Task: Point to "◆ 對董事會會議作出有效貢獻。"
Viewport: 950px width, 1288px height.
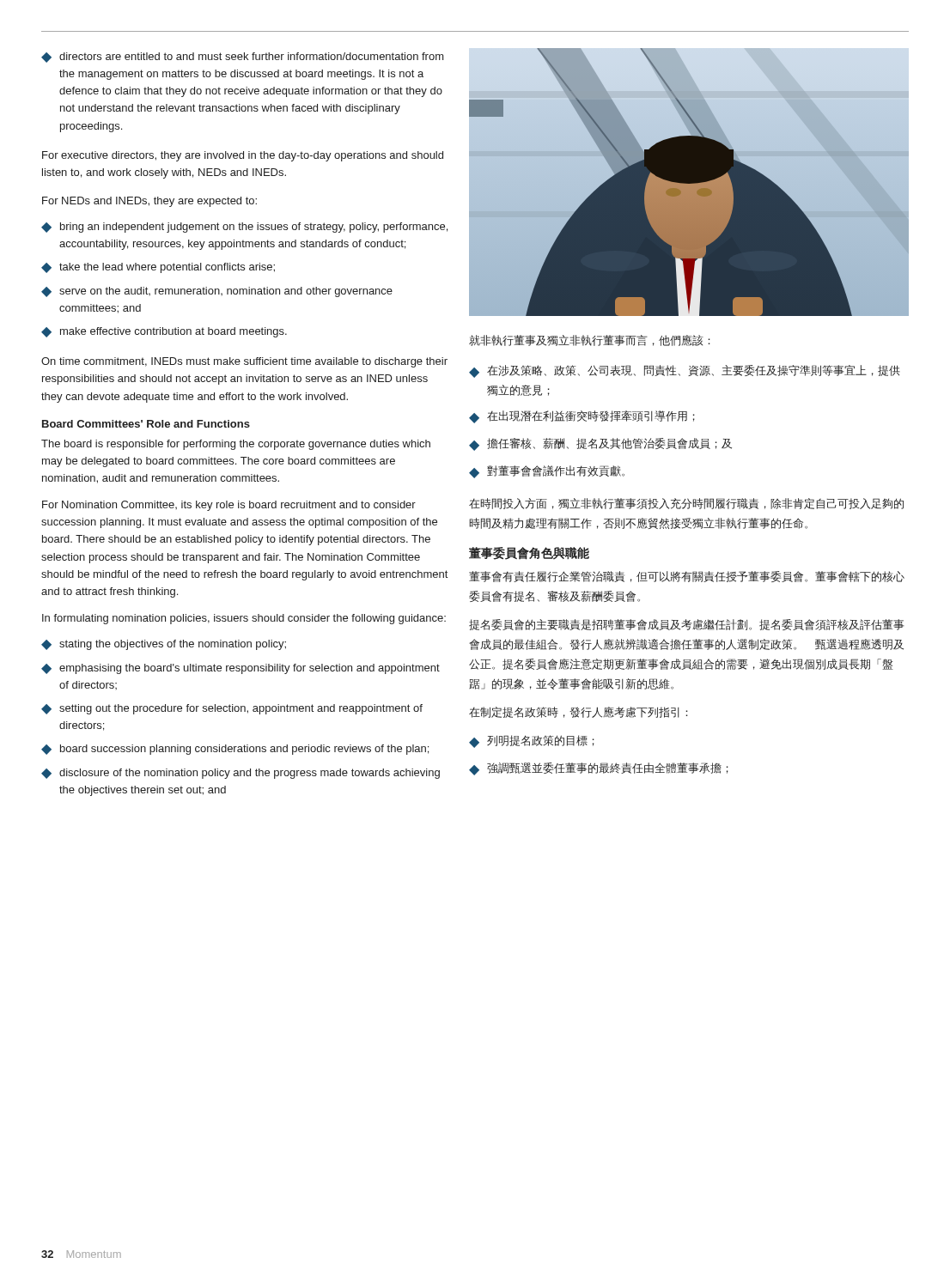Action: coord(551,472)
